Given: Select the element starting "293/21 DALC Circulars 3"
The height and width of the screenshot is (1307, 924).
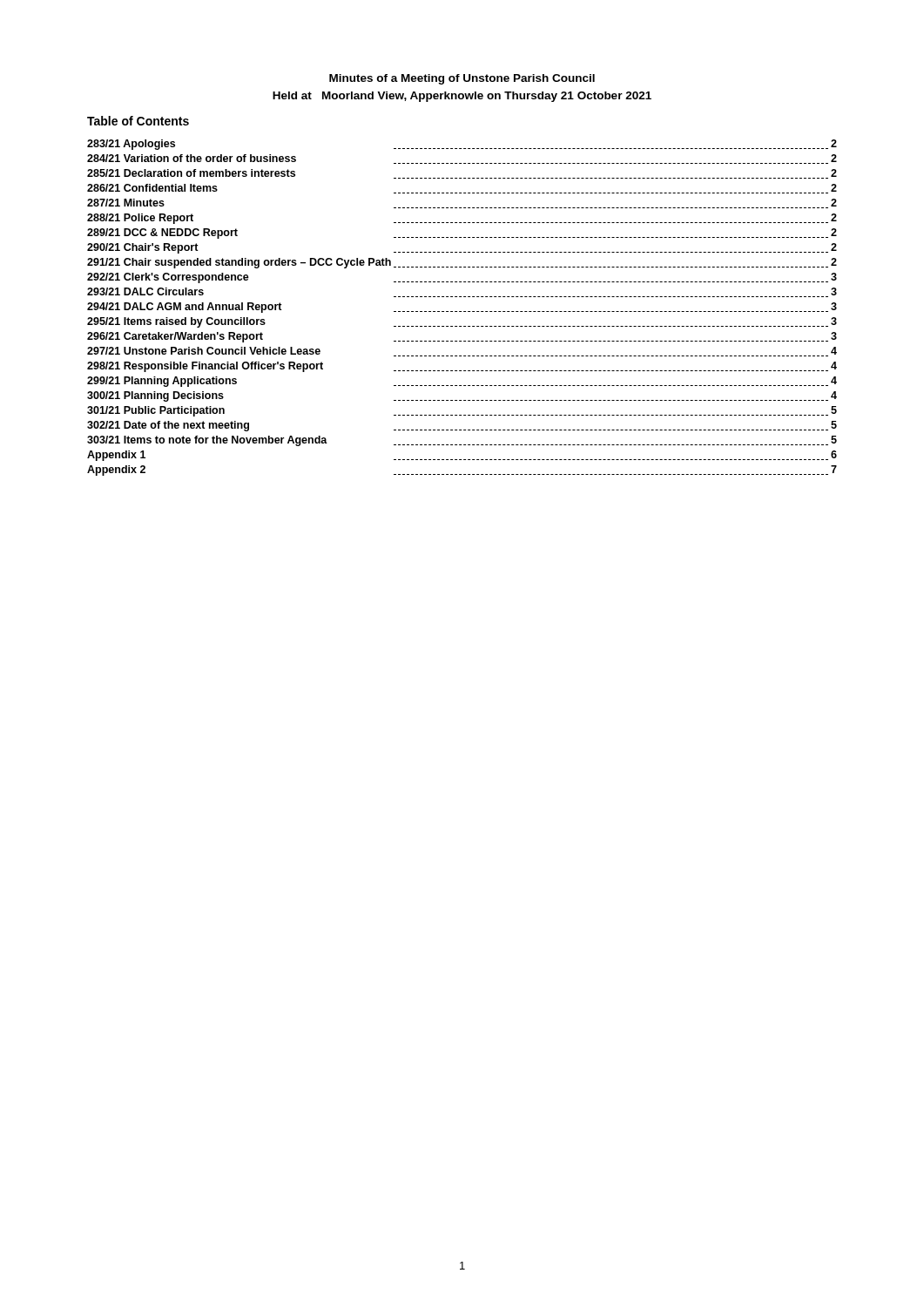Looking at the screenshot, I should coord(462,292).
